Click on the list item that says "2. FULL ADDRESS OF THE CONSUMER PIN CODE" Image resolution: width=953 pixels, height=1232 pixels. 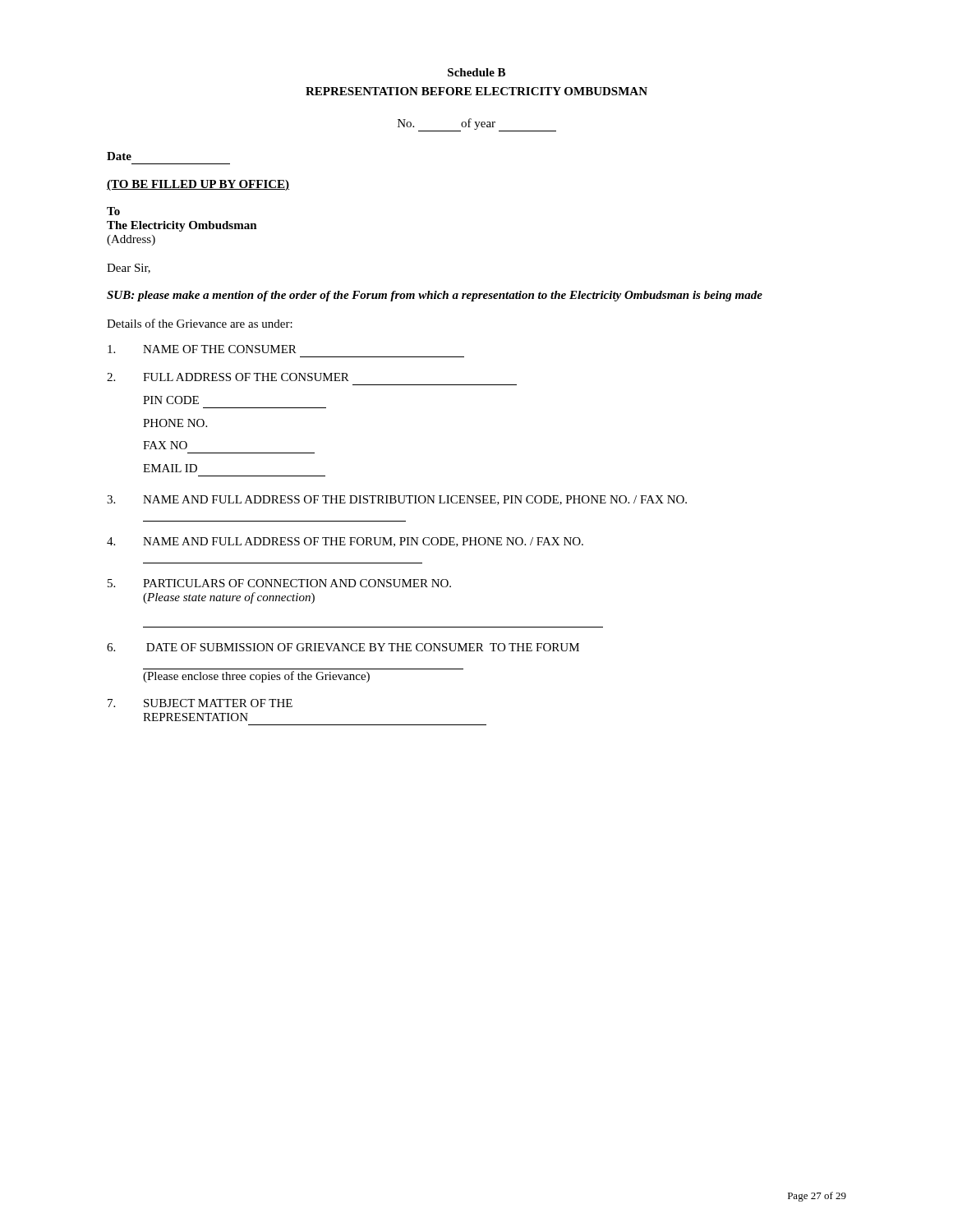(228, 377)
